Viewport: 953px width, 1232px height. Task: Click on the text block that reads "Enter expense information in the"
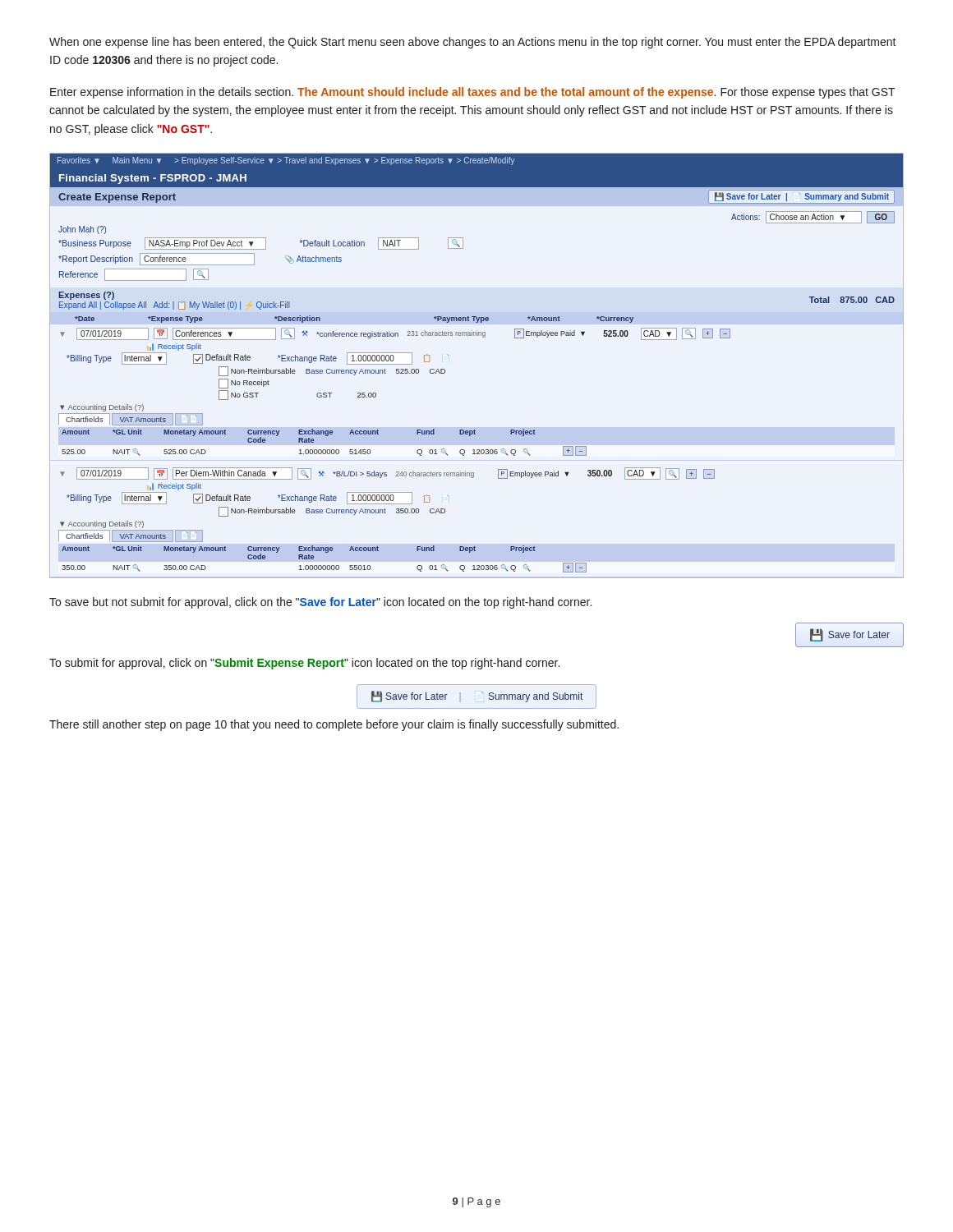coord(472,110)
